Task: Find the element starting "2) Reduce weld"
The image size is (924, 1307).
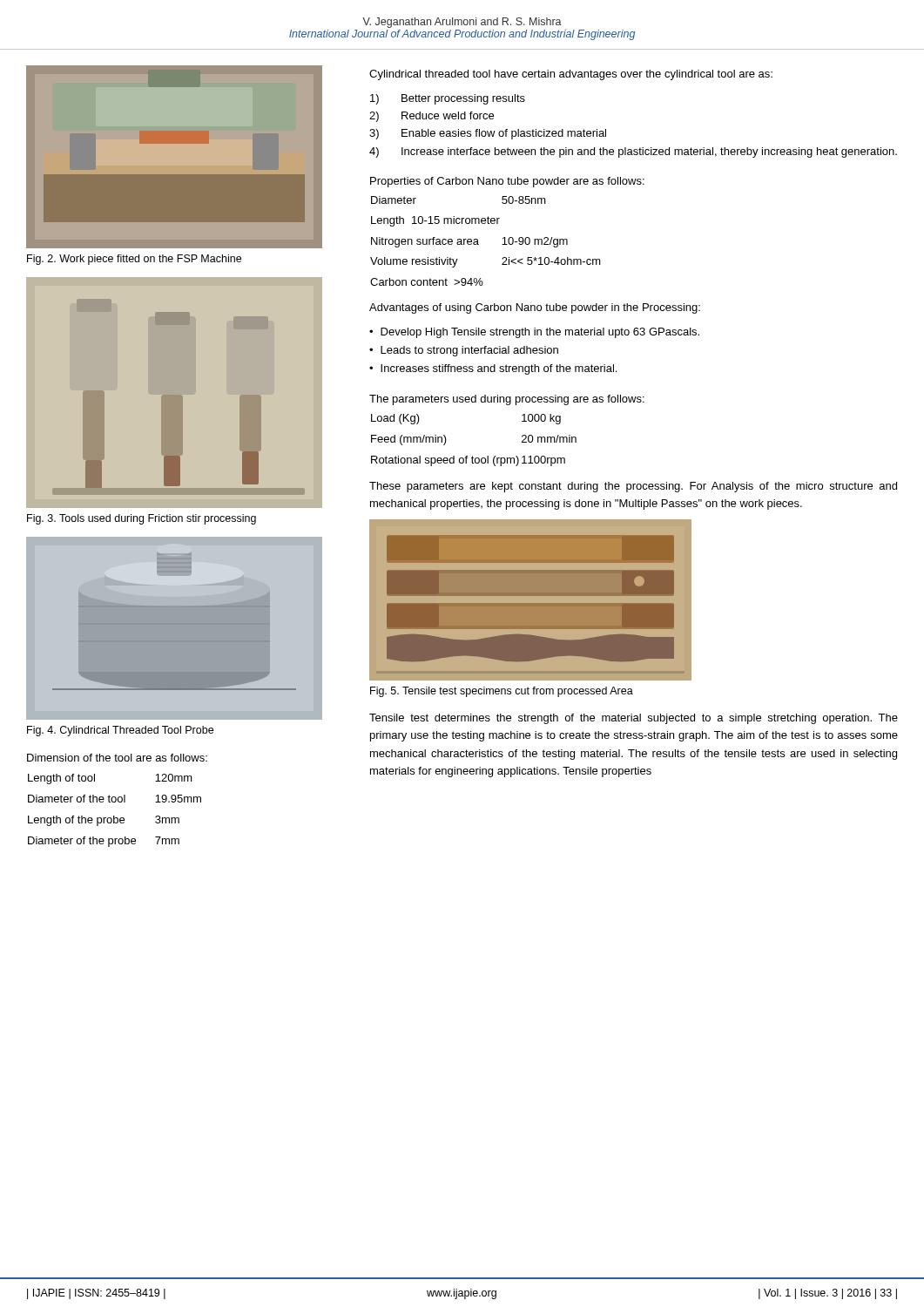Action: [432, 116]
